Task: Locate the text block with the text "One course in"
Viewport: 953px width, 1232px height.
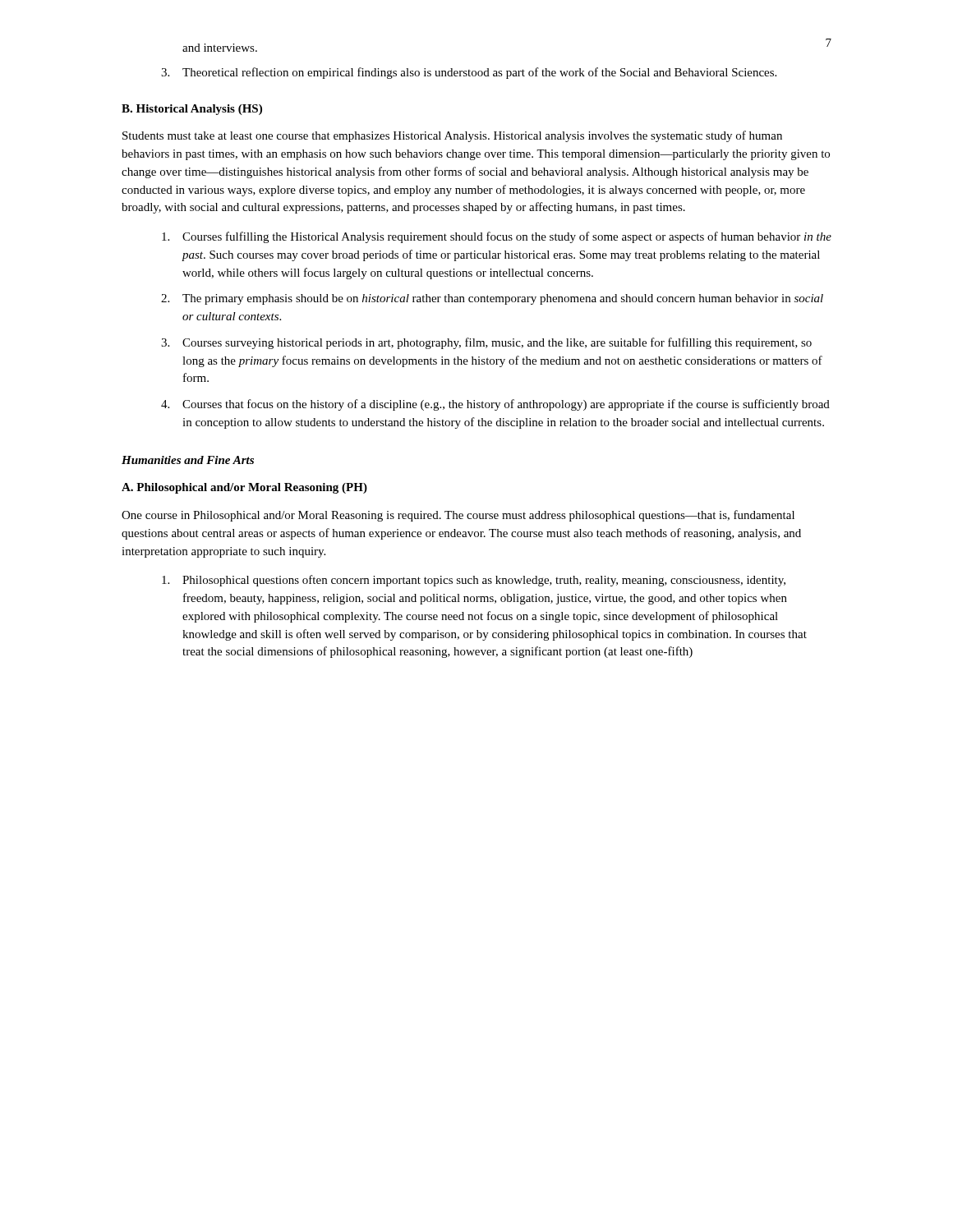Action: pos(461,533)
